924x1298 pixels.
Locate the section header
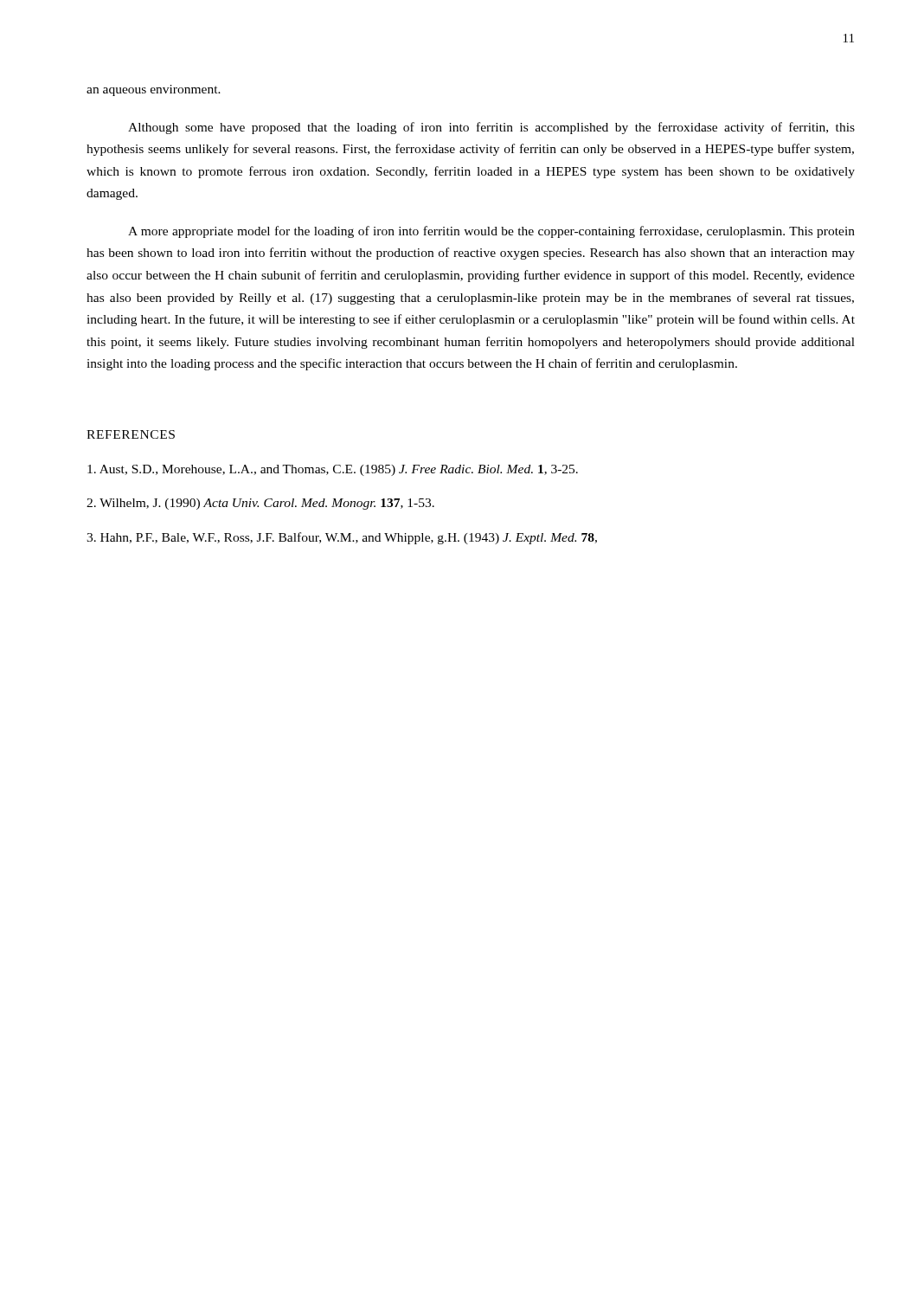coord(131,434)
